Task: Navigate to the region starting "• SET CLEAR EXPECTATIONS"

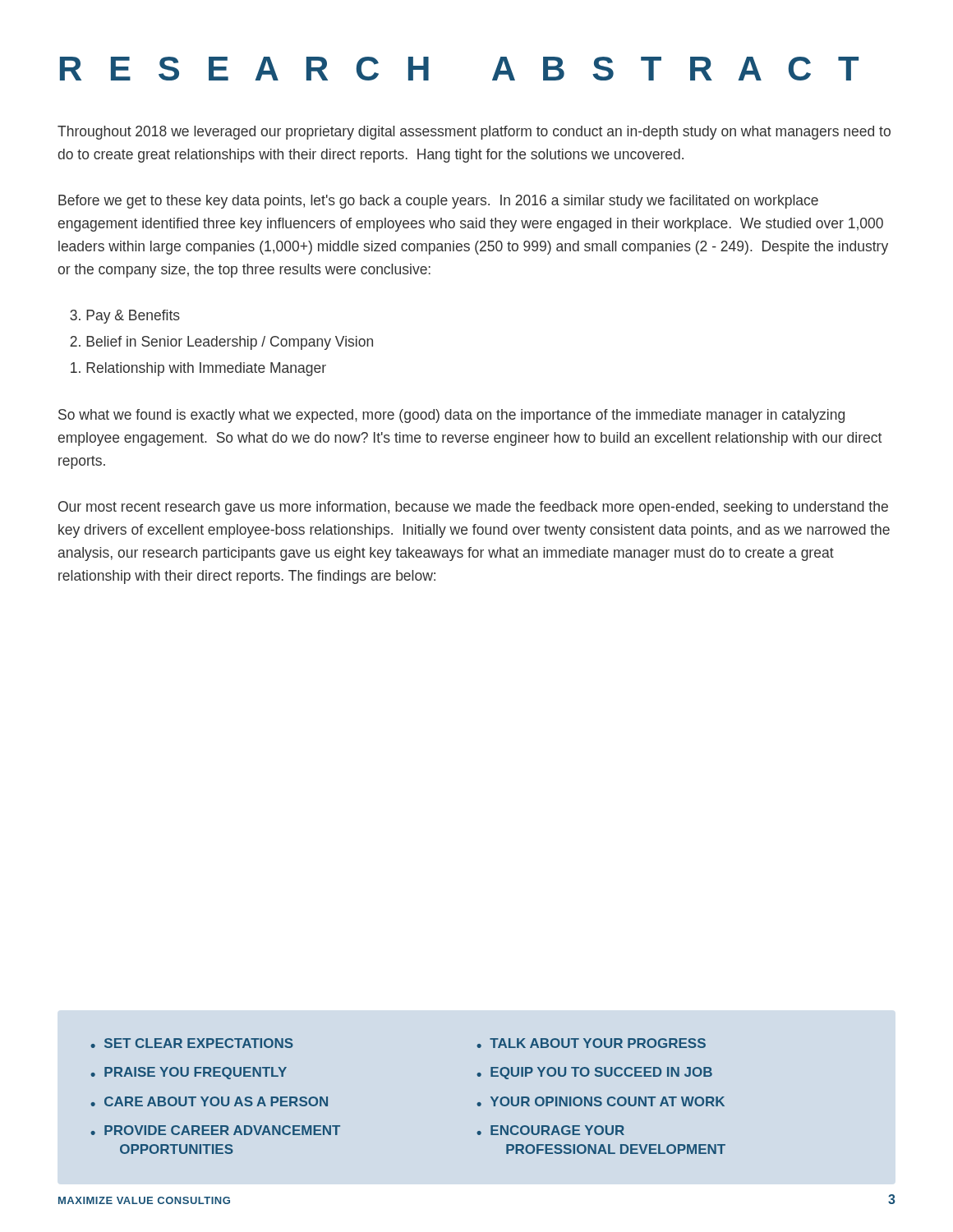Action: pyautogui.click(x=192, y=1046)
